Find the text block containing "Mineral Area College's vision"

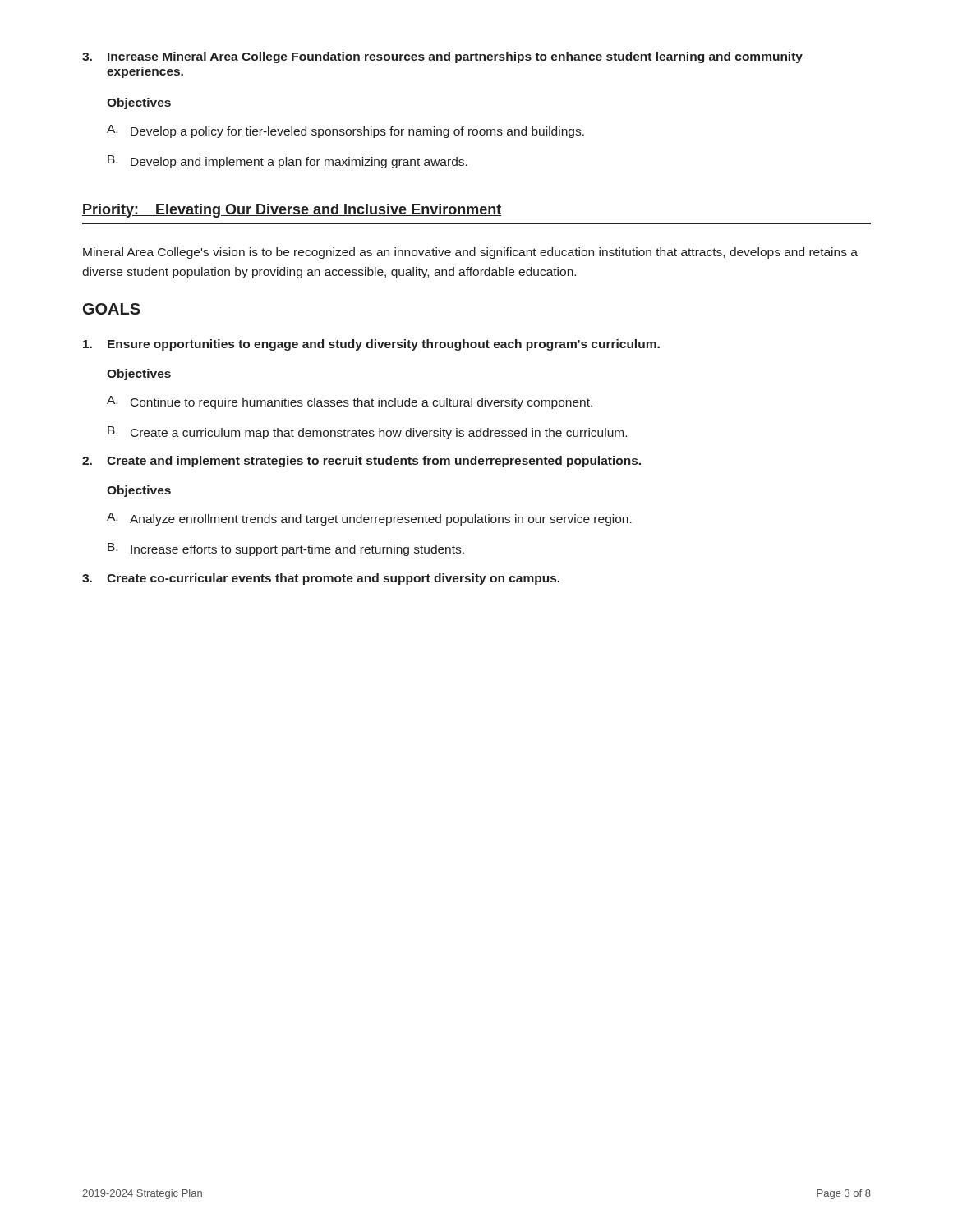pyautogui.click(x=470, y=261)
